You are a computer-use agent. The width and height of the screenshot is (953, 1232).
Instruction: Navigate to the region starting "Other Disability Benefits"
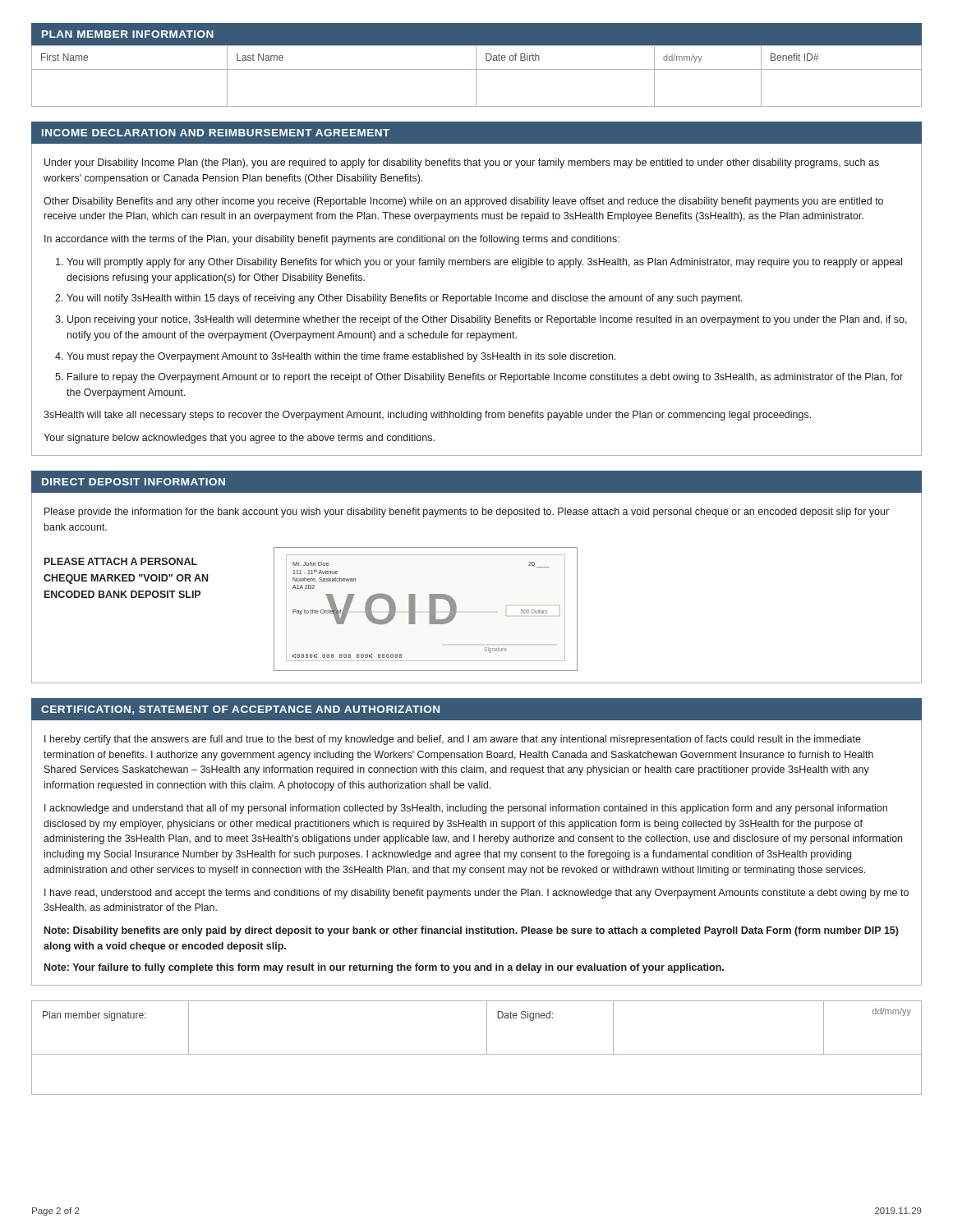pyautogui.click(x=476, y=209)
